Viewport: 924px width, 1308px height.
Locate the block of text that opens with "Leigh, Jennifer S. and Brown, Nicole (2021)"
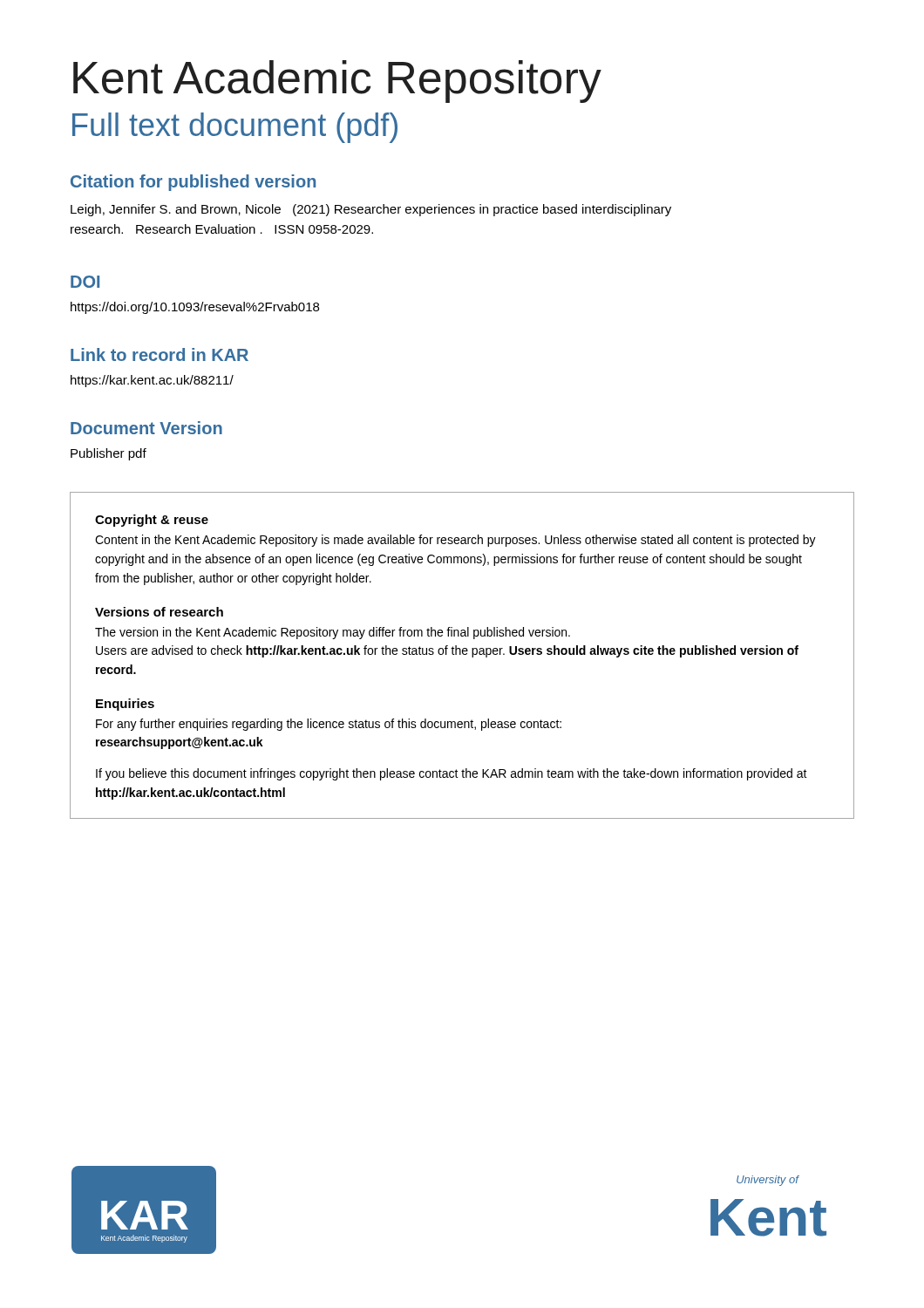[371, 219]
